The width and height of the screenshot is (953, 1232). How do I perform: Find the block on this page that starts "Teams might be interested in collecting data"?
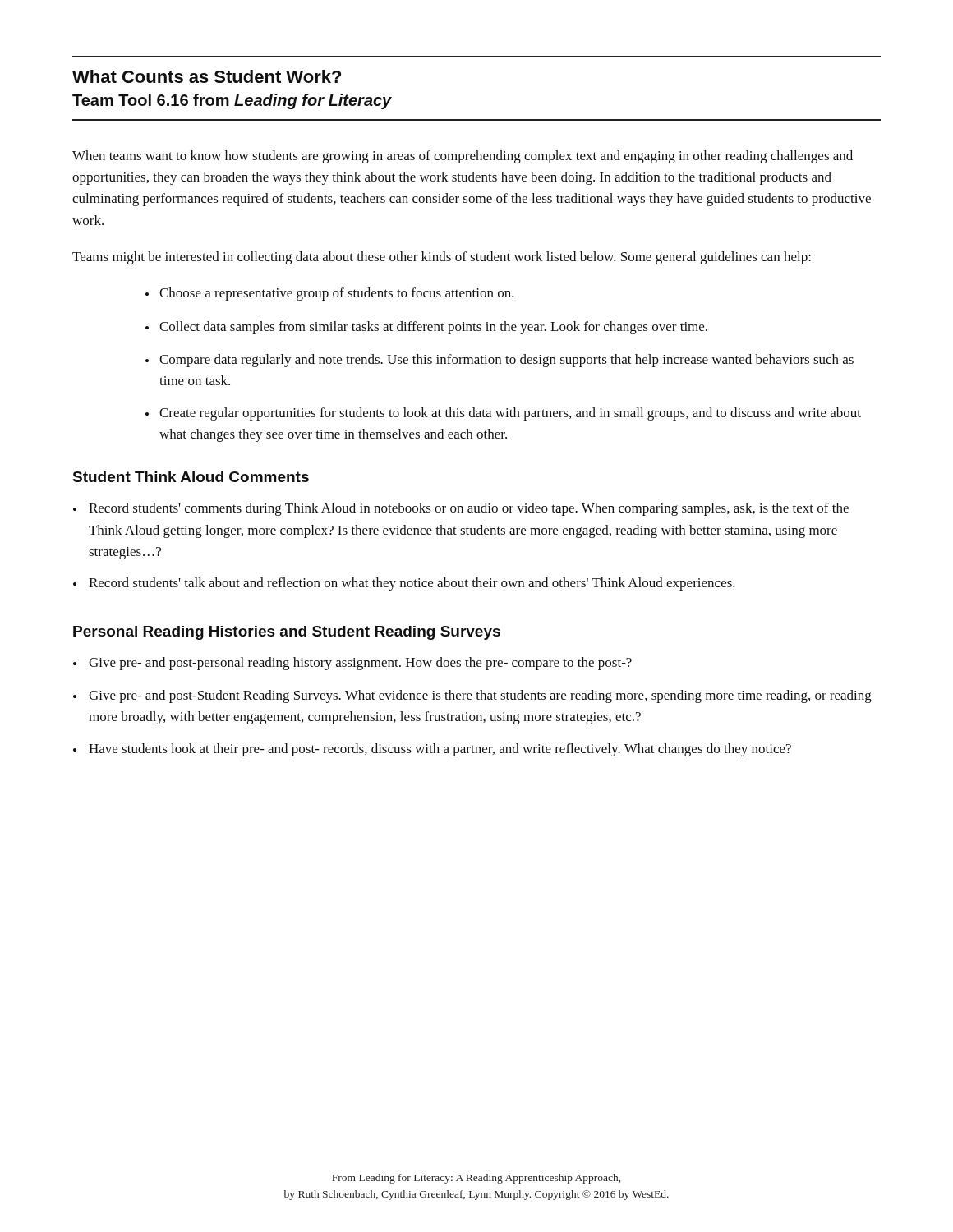coord(442,257)
